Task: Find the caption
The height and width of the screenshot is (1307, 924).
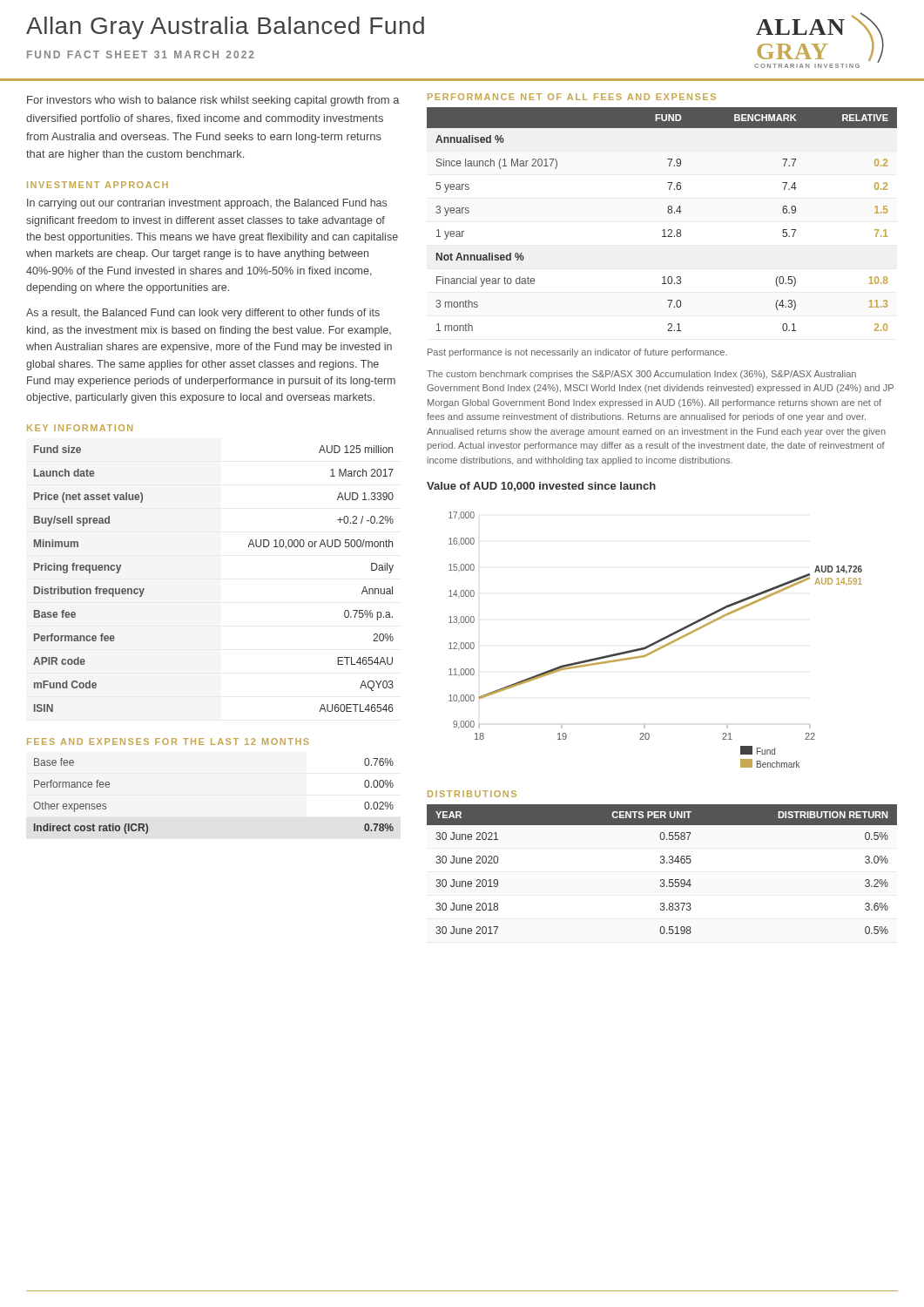Action: [541, 486]
